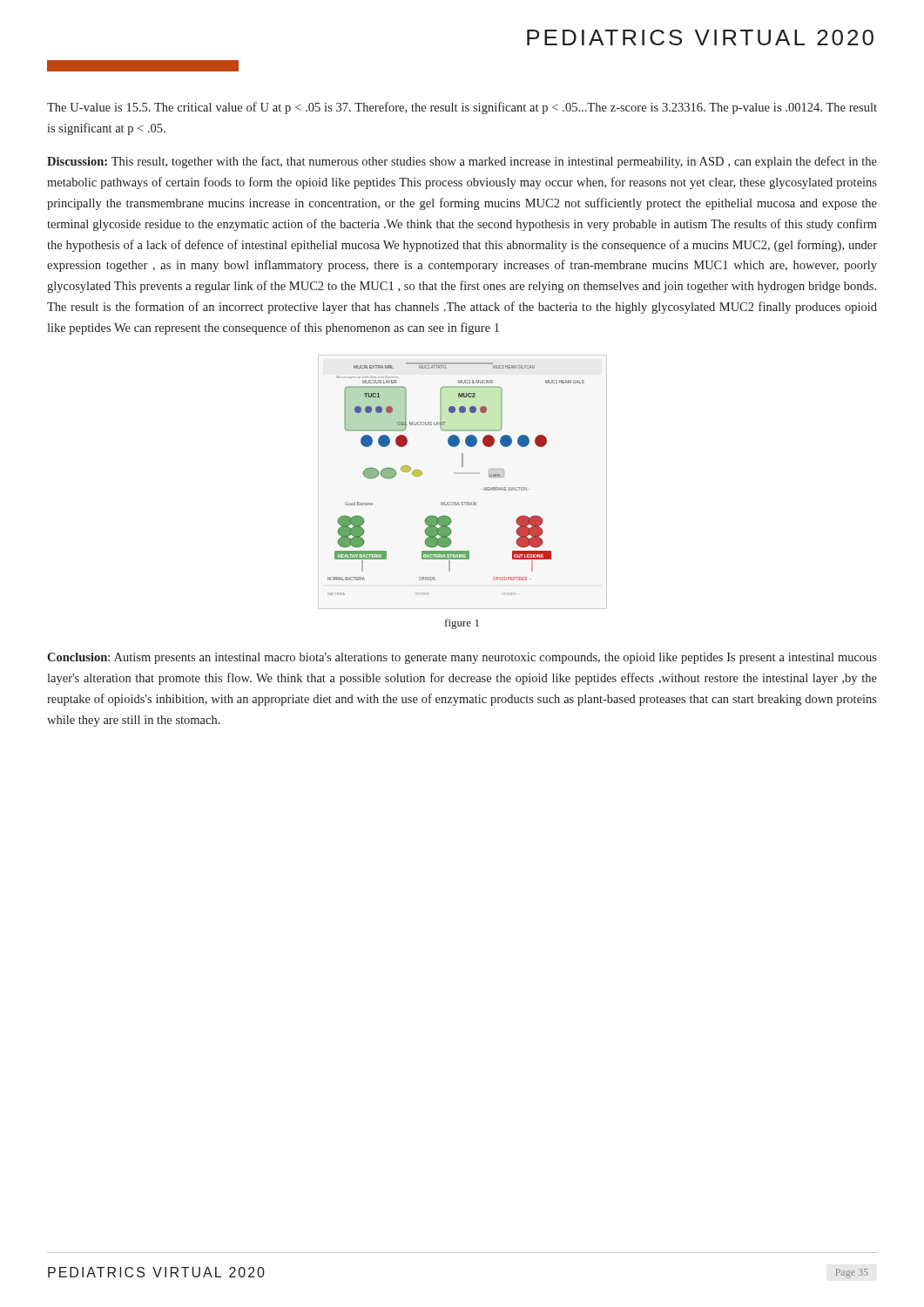
Task: Where is the passage that starts "Discussion: This result,"?
Action: point(462,244)
